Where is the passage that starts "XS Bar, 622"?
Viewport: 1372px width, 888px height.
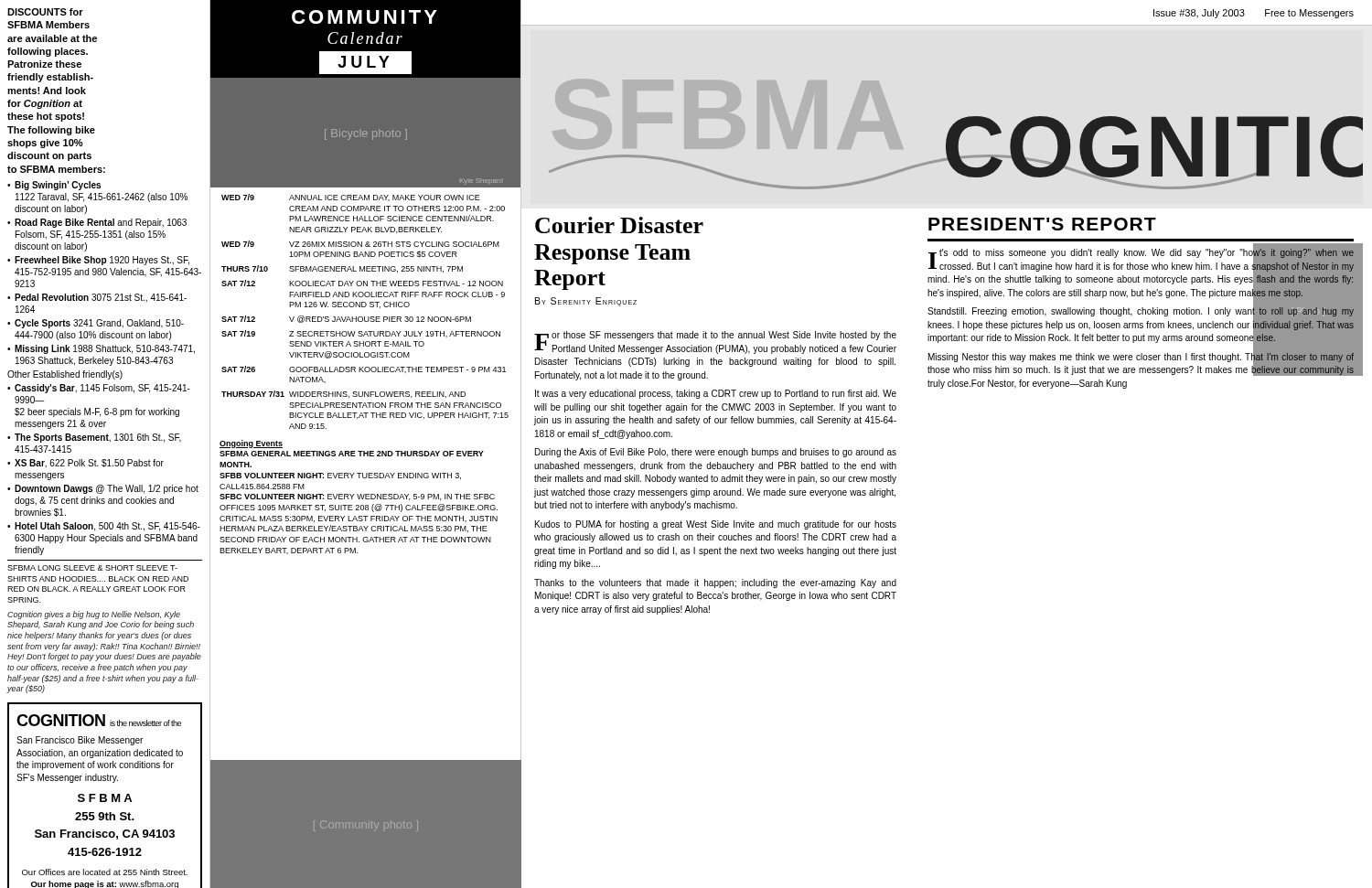tap(89, 469)
